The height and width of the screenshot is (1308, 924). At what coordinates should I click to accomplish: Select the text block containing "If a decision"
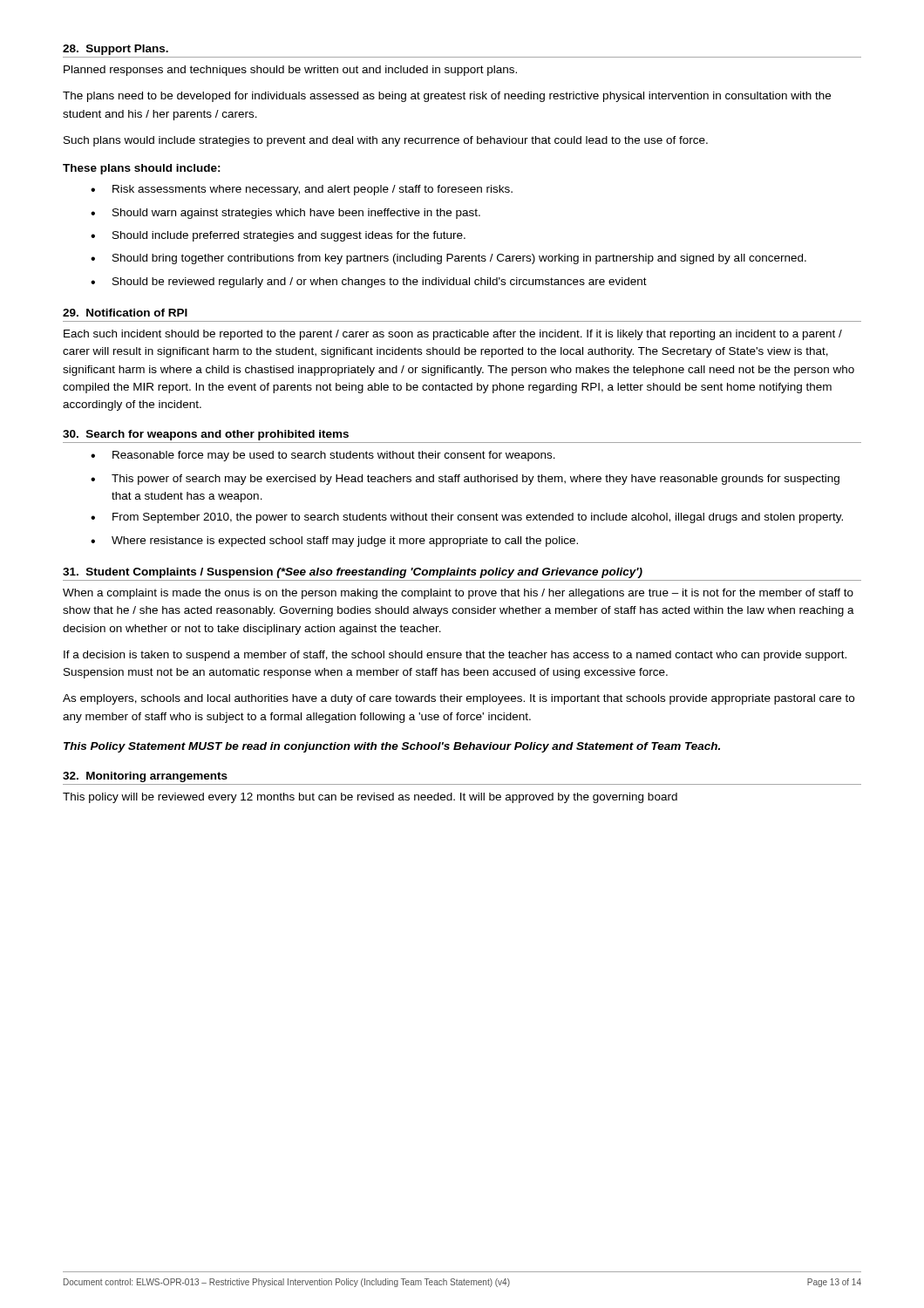click(x=455, y=663)
